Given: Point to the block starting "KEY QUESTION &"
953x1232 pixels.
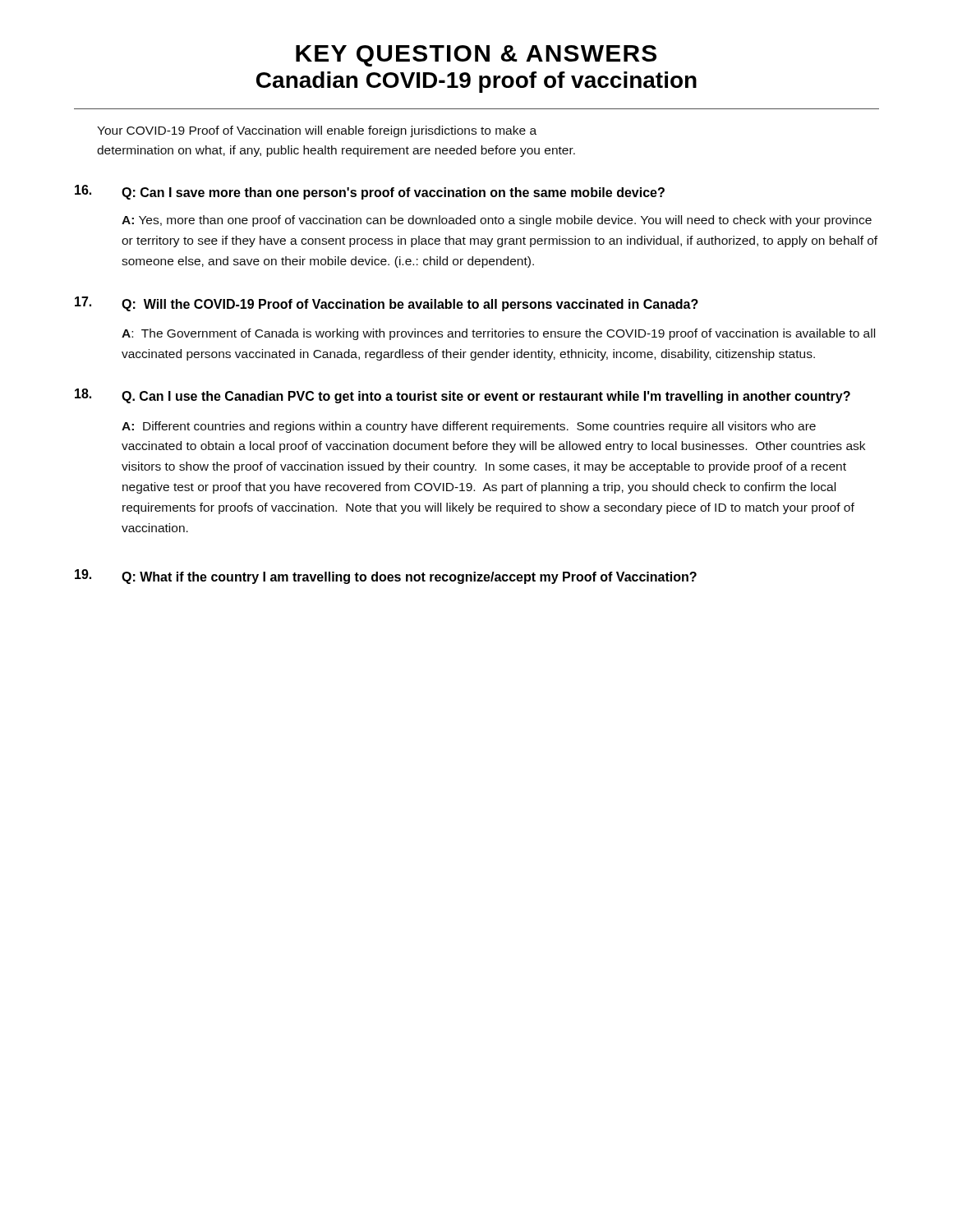Looking at the screenshot, I should point(476,67).
